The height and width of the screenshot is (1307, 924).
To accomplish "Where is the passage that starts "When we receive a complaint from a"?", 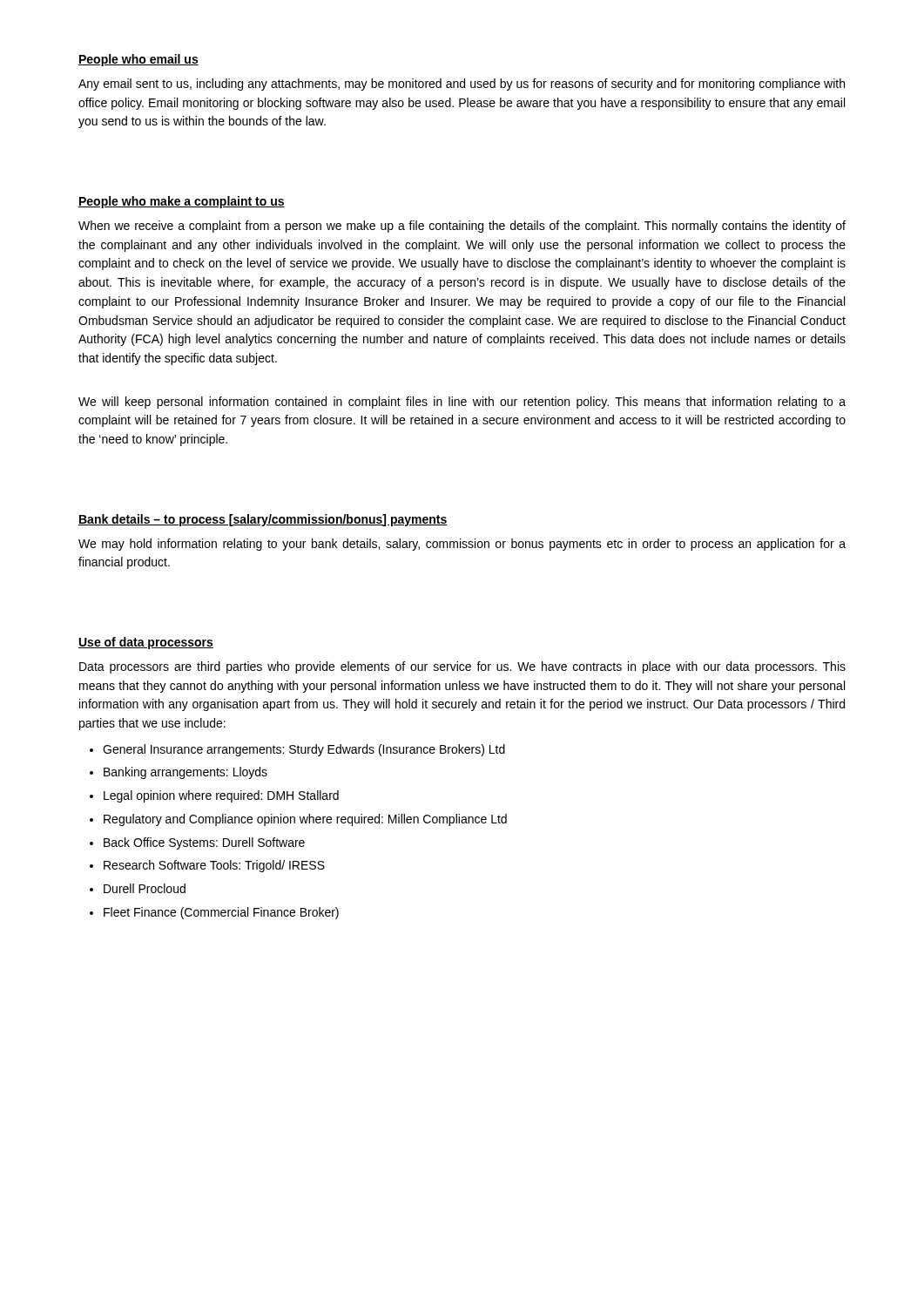I will tap(462, 292).
